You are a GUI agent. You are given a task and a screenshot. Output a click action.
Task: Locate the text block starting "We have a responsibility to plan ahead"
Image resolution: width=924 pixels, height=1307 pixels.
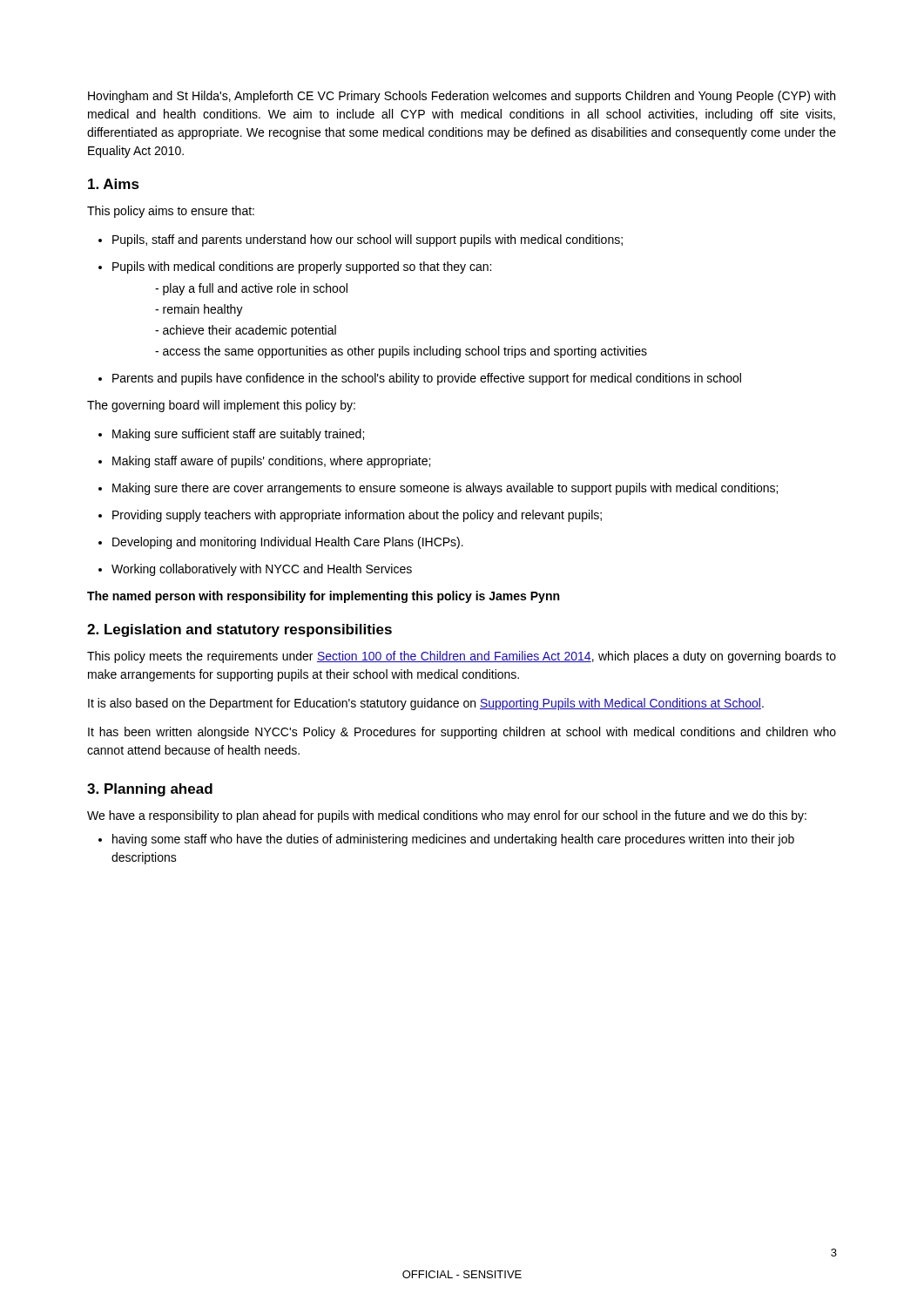(462, 816)
